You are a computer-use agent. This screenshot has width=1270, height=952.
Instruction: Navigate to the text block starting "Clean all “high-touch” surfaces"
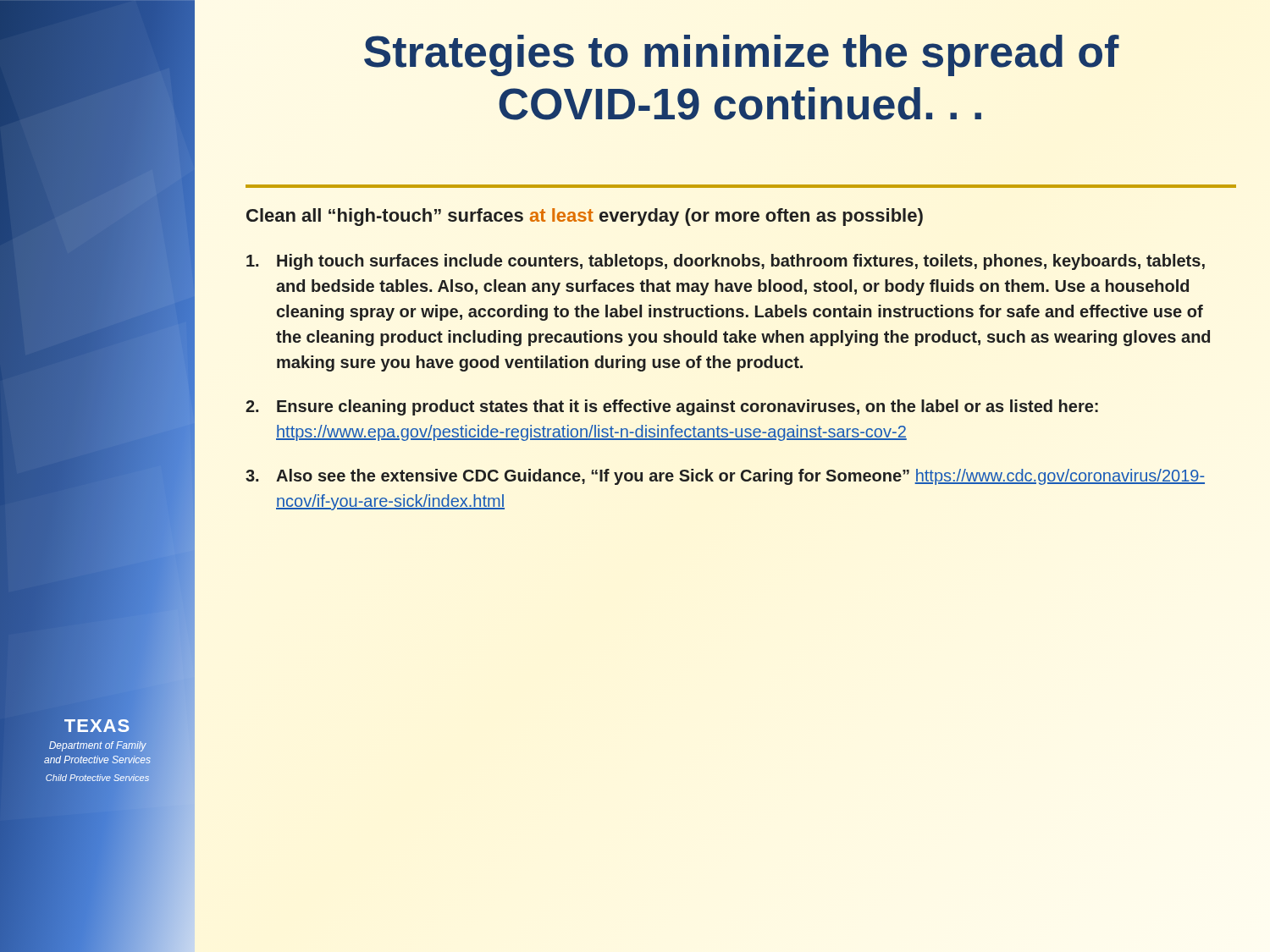click(585, 215)
